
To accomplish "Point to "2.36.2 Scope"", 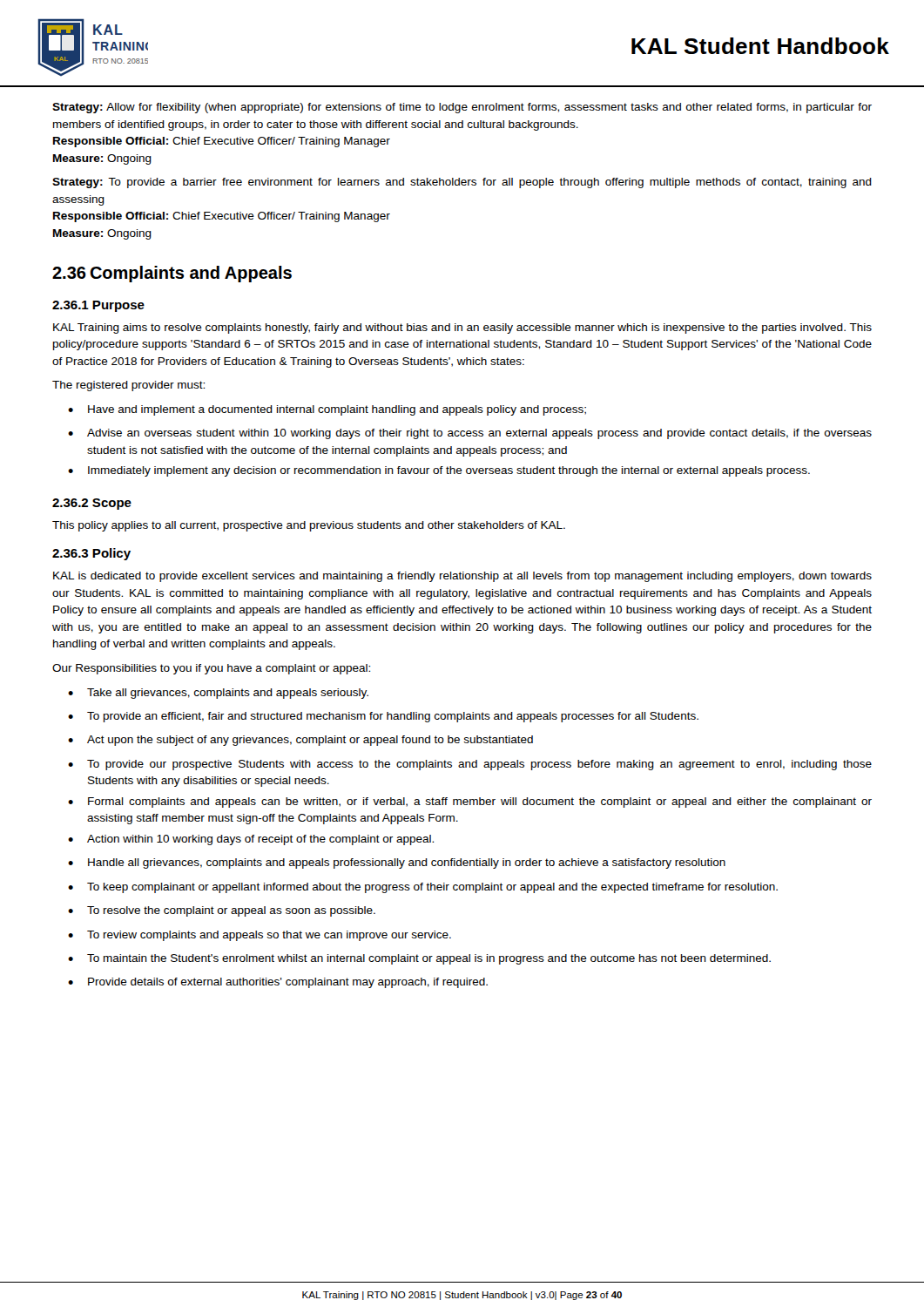I will 92,502.
